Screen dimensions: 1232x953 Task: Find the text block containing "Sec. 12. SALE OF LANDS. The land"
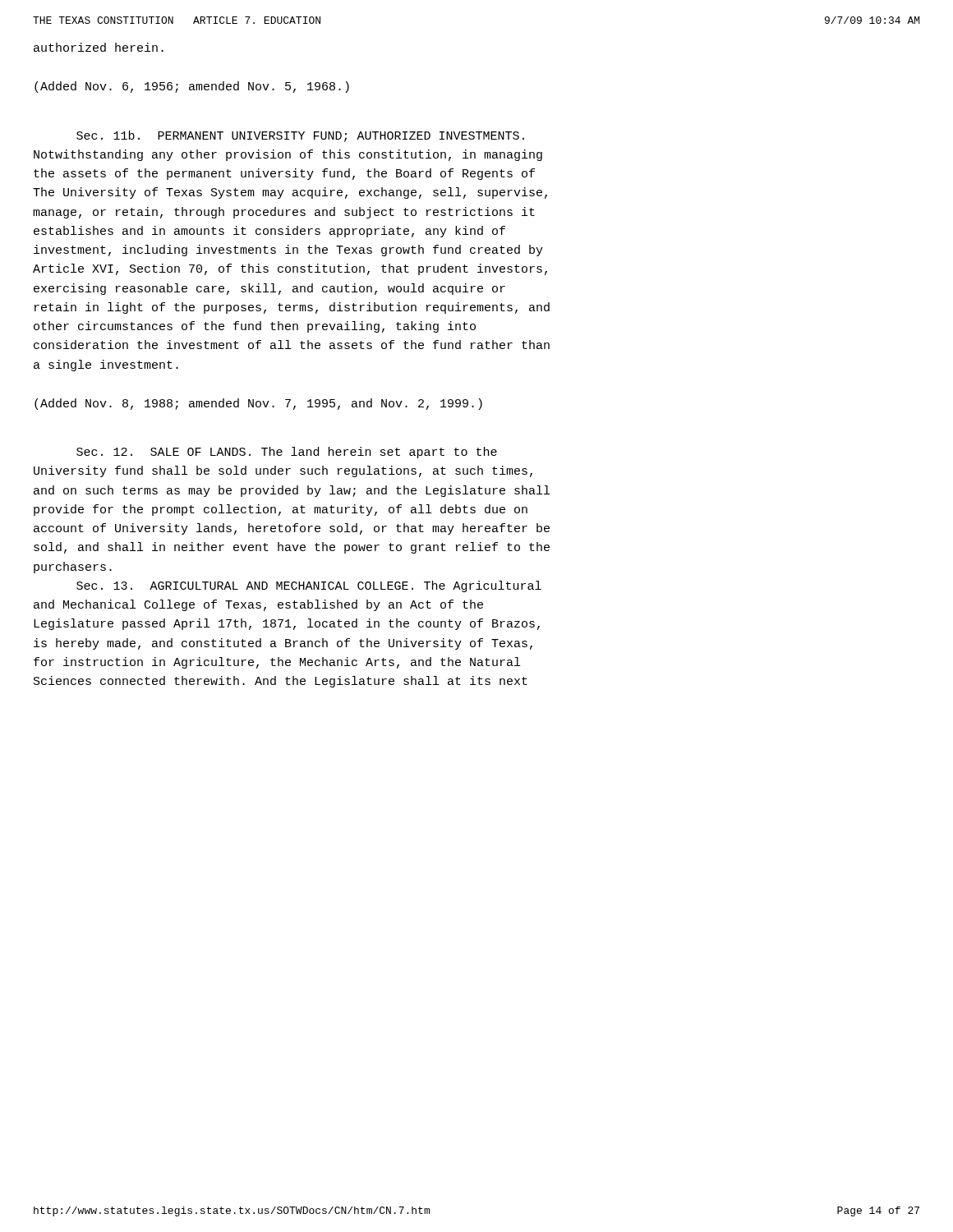292,510
